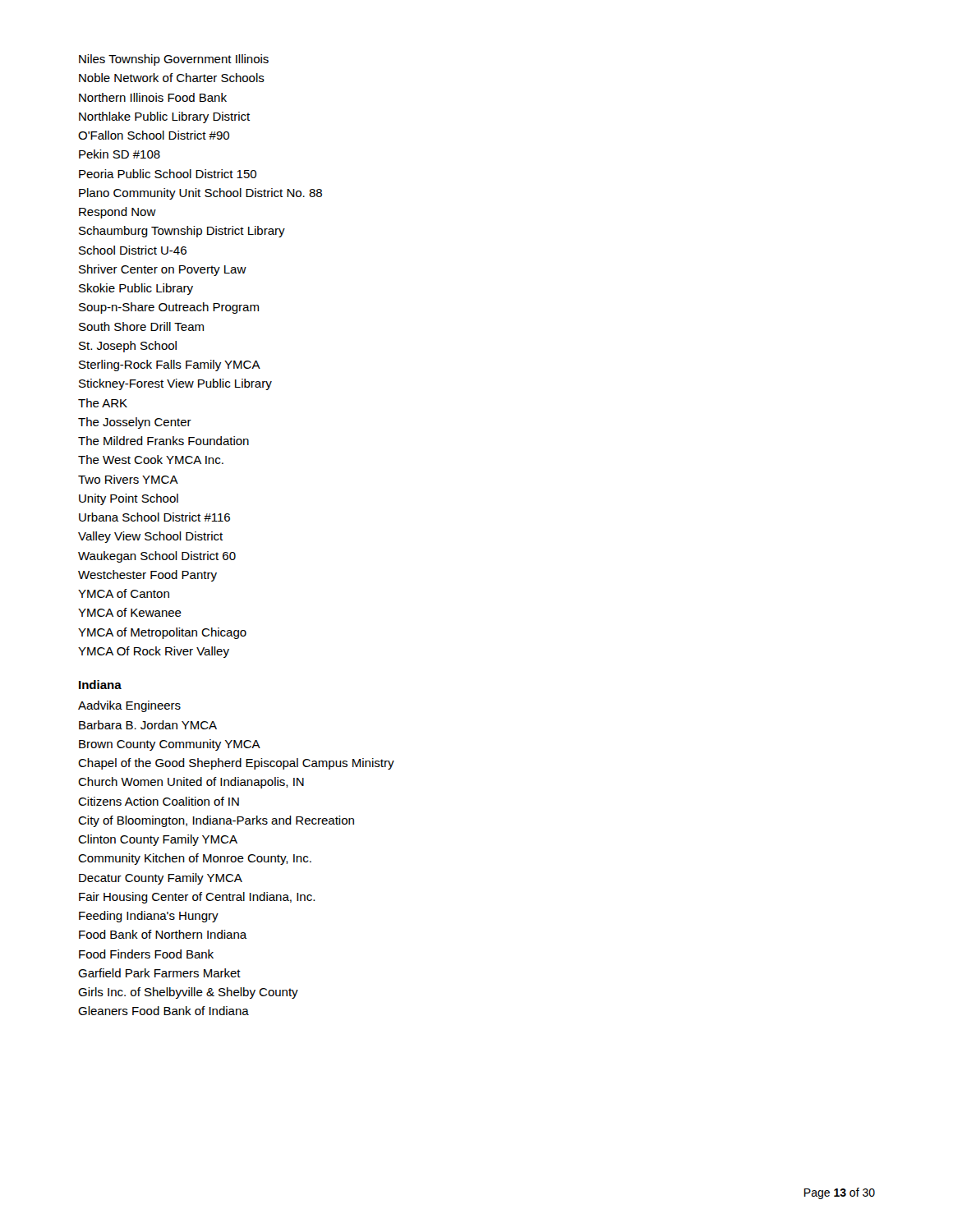This screenshot has height=1232, width=953.
Task: Locate the text "Gleaners Food Bank of Indiana"
Action: 163,1011
